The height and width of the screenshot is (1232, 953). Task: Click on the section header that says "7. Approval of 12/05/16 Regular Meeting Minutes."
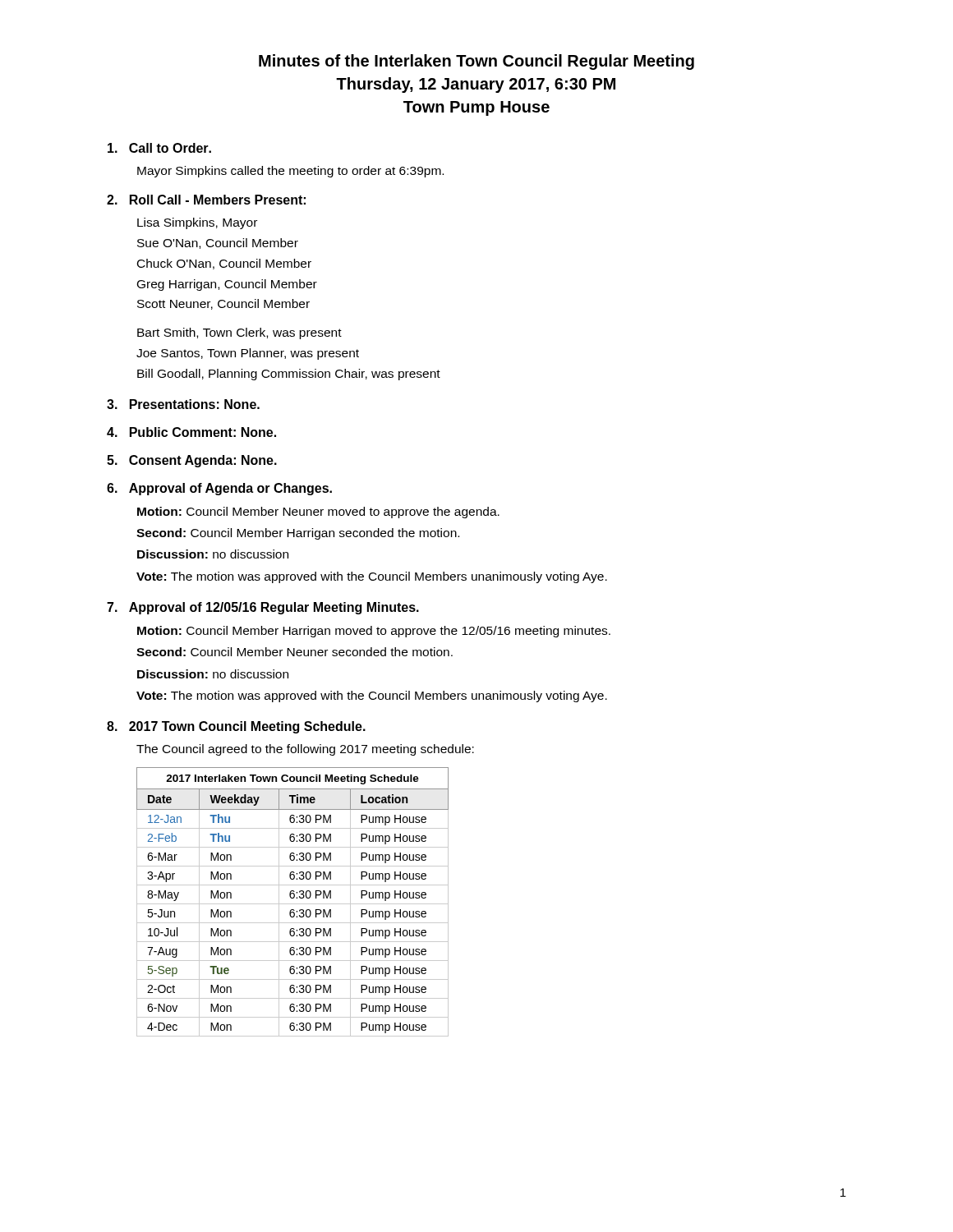pyautogui.click(x=263, y=607)
